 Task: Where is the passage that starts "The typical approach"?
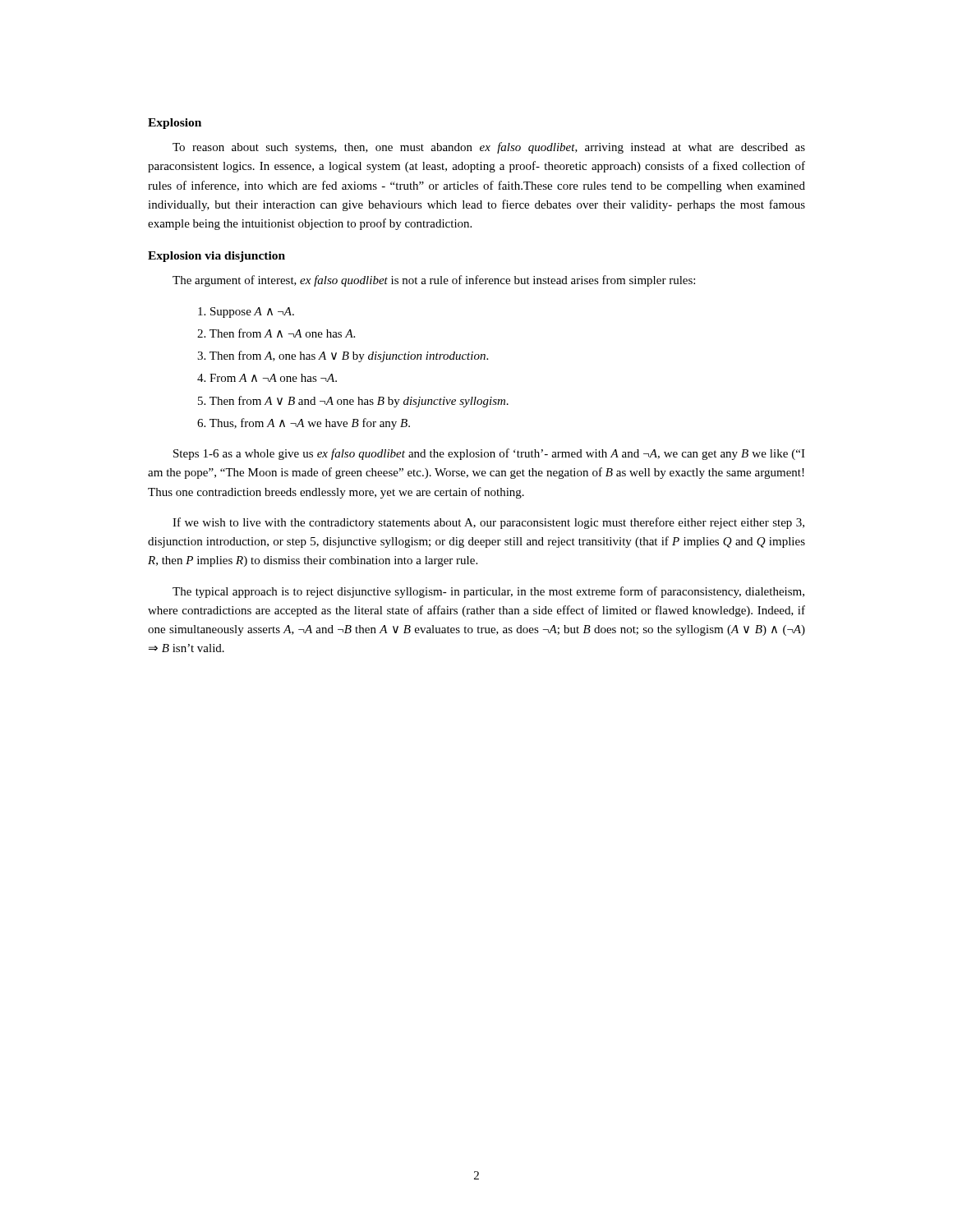[476, 620]
